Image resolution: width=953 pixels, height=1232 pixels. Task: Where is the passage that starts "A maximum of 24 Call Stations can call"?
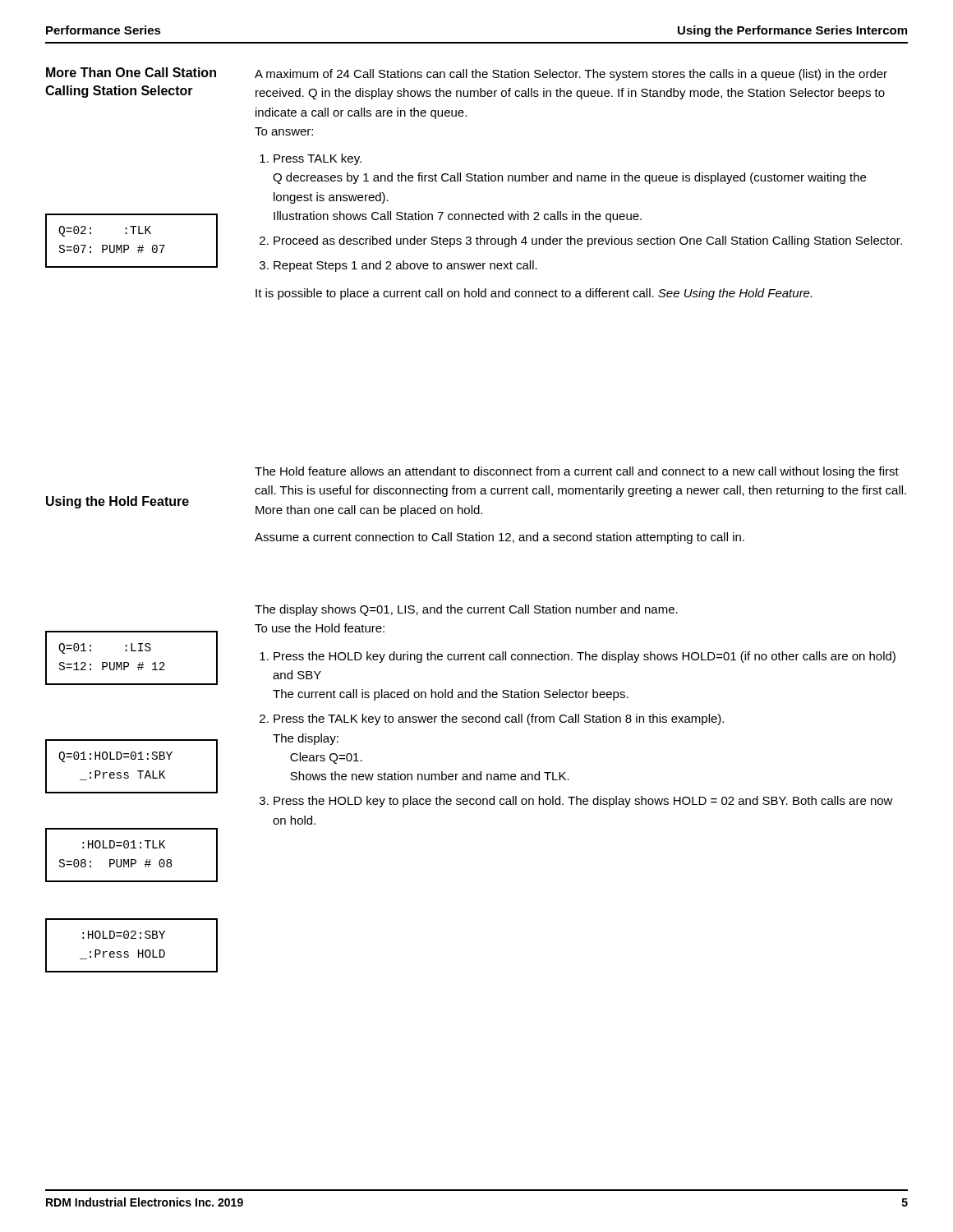(x=571, y=102)
